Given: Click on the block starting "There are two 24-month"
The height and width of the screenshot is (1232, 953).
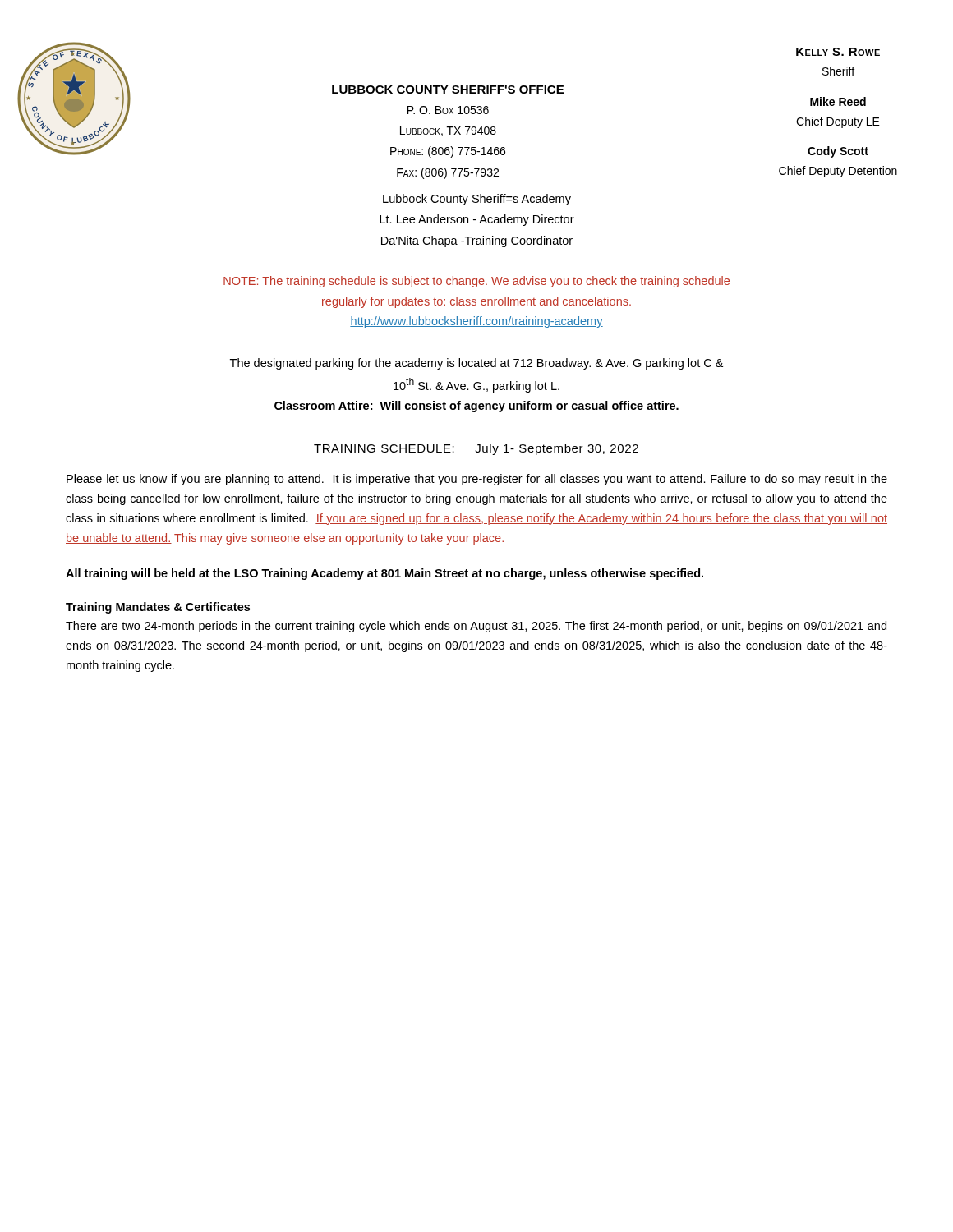Looking at the screenshot, I should coord(476,646).
